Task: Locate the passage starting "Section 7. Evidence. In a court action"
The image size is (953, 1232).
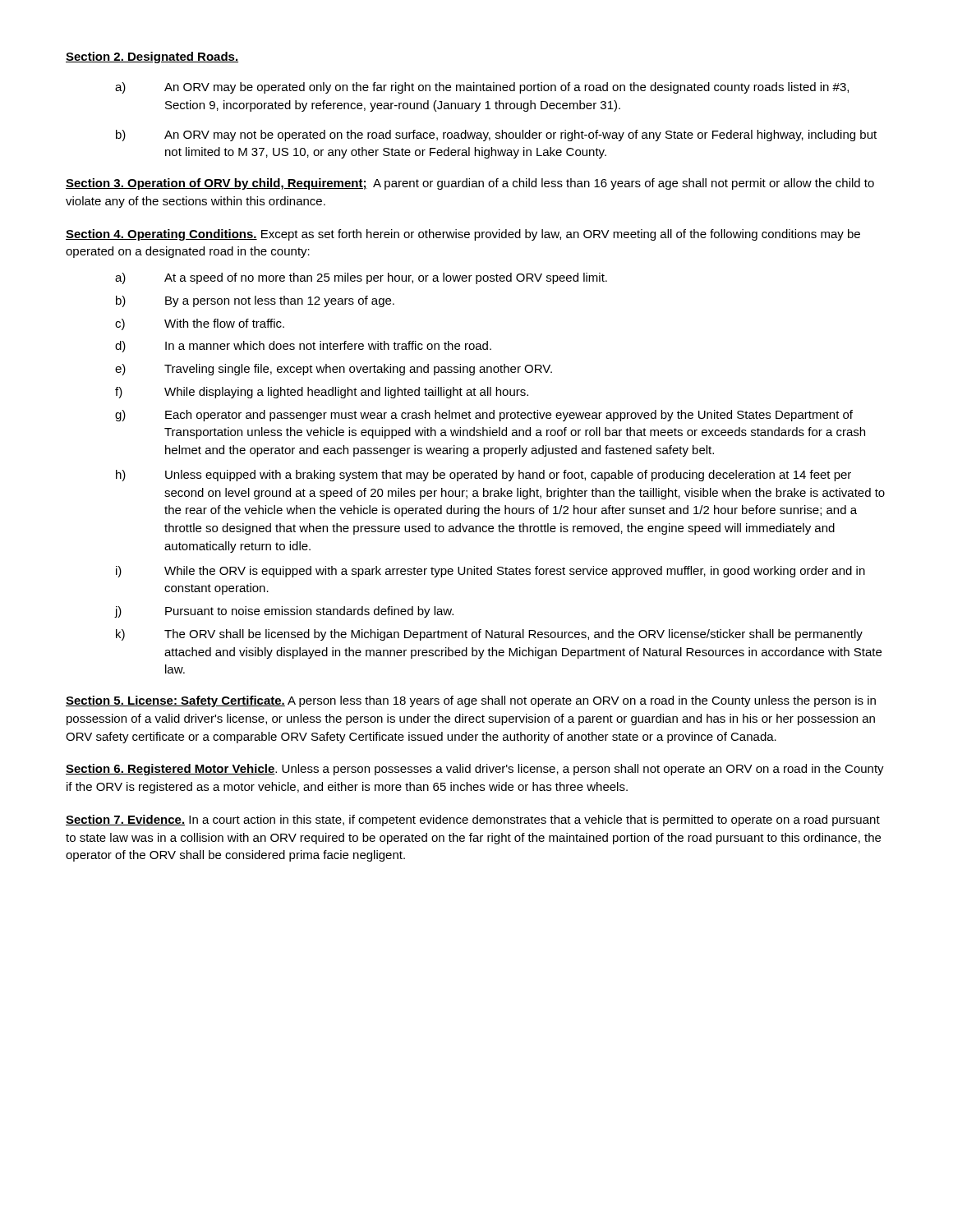Action: point(474,837)
